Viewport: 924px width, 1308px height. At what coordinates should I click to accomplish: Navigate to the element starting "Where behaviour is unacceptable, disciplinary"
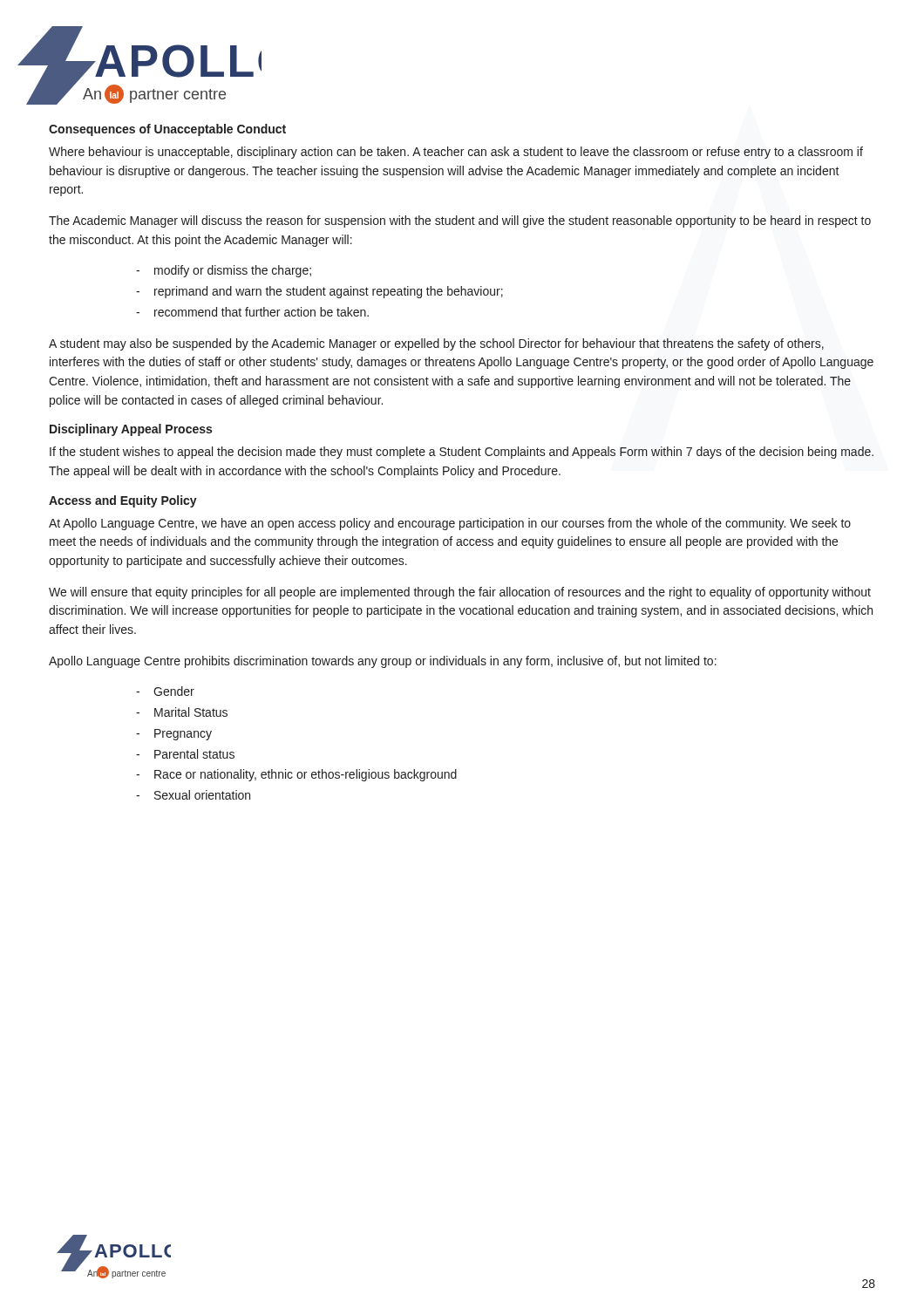[456, 171]
